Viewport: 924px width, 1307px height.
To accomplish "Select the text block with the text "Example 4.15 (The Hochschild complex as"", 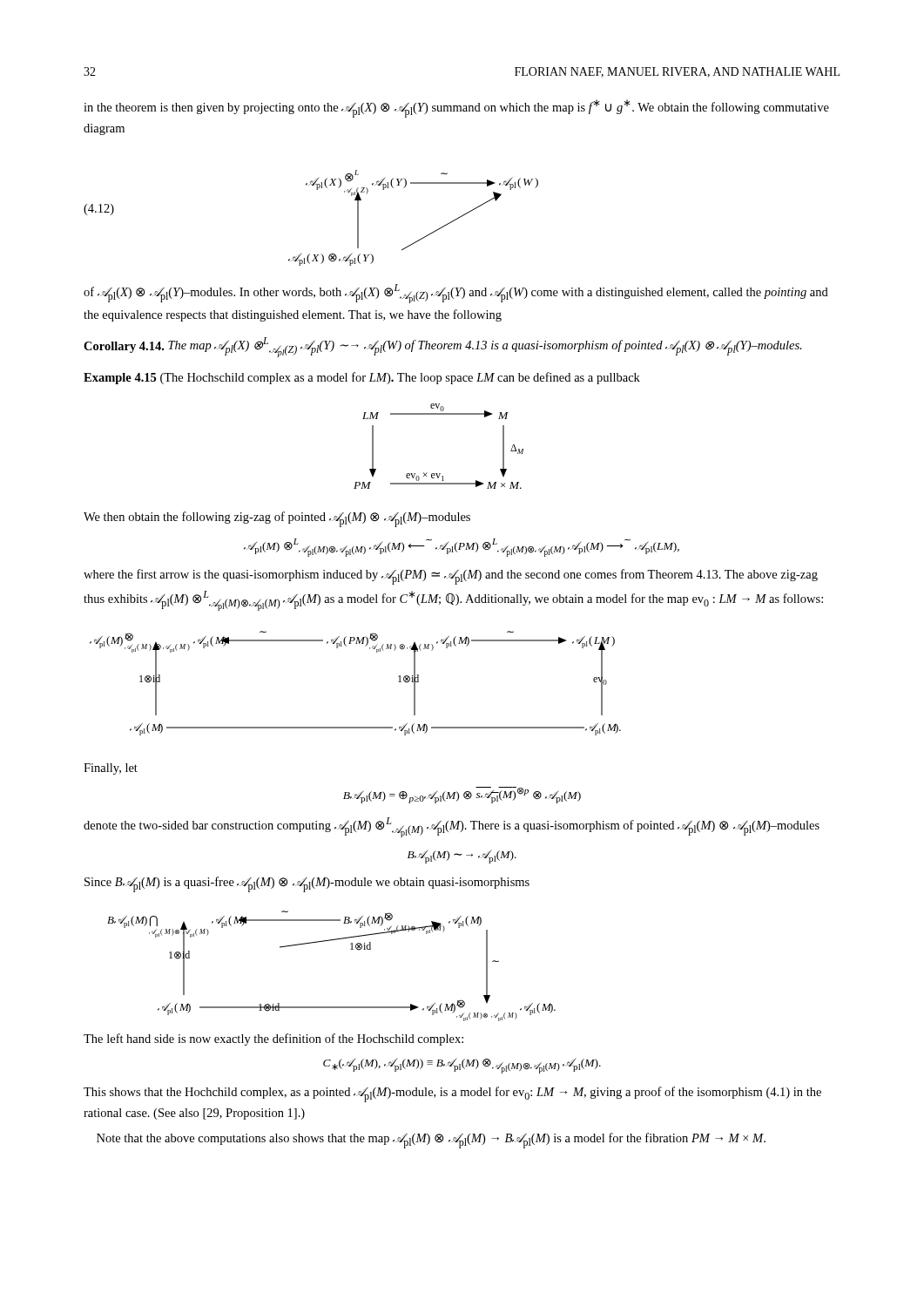I will (x=362, y=377).
